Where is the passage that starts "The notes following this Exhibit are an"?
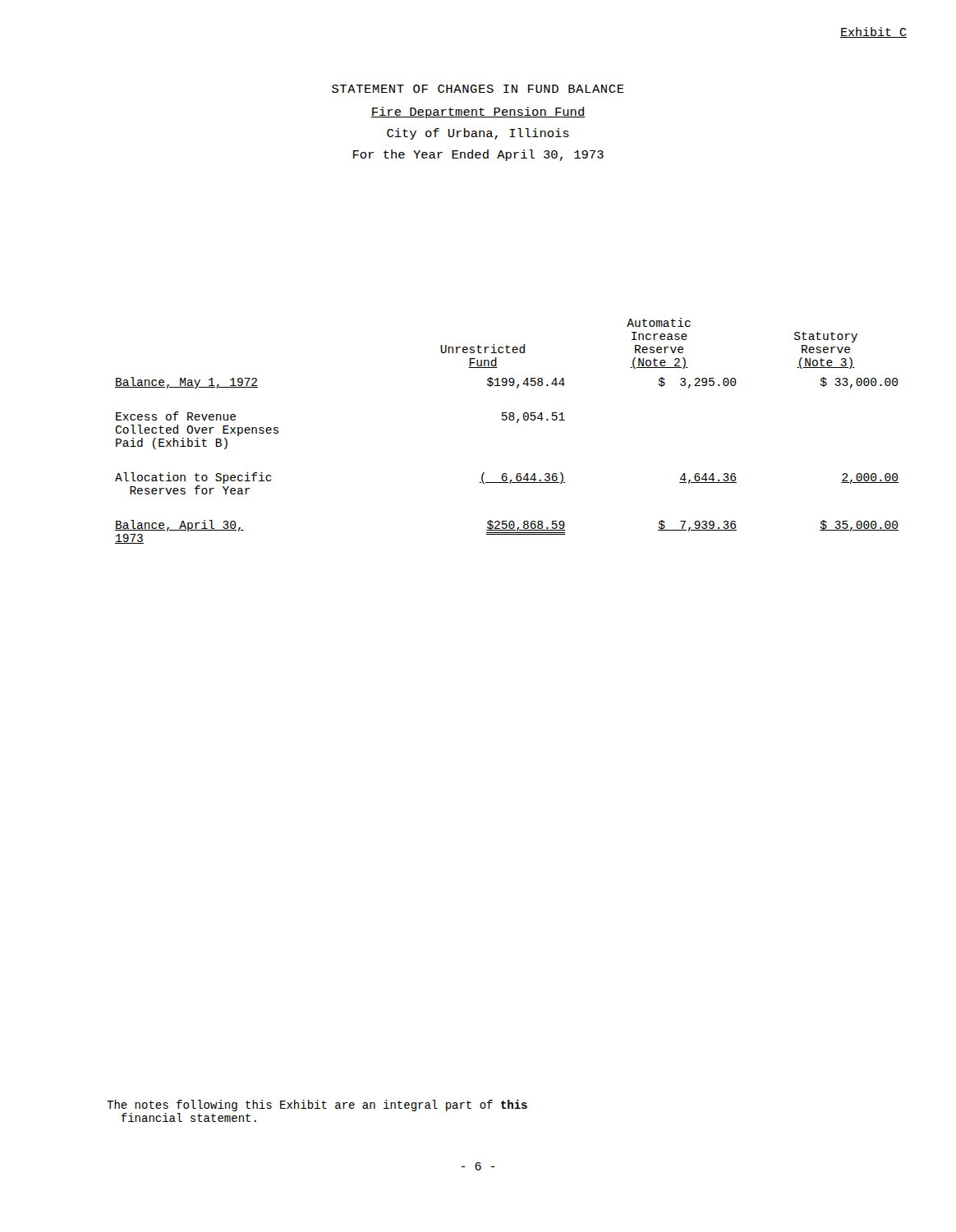 pyautogui.click(x=317, y=1112)
